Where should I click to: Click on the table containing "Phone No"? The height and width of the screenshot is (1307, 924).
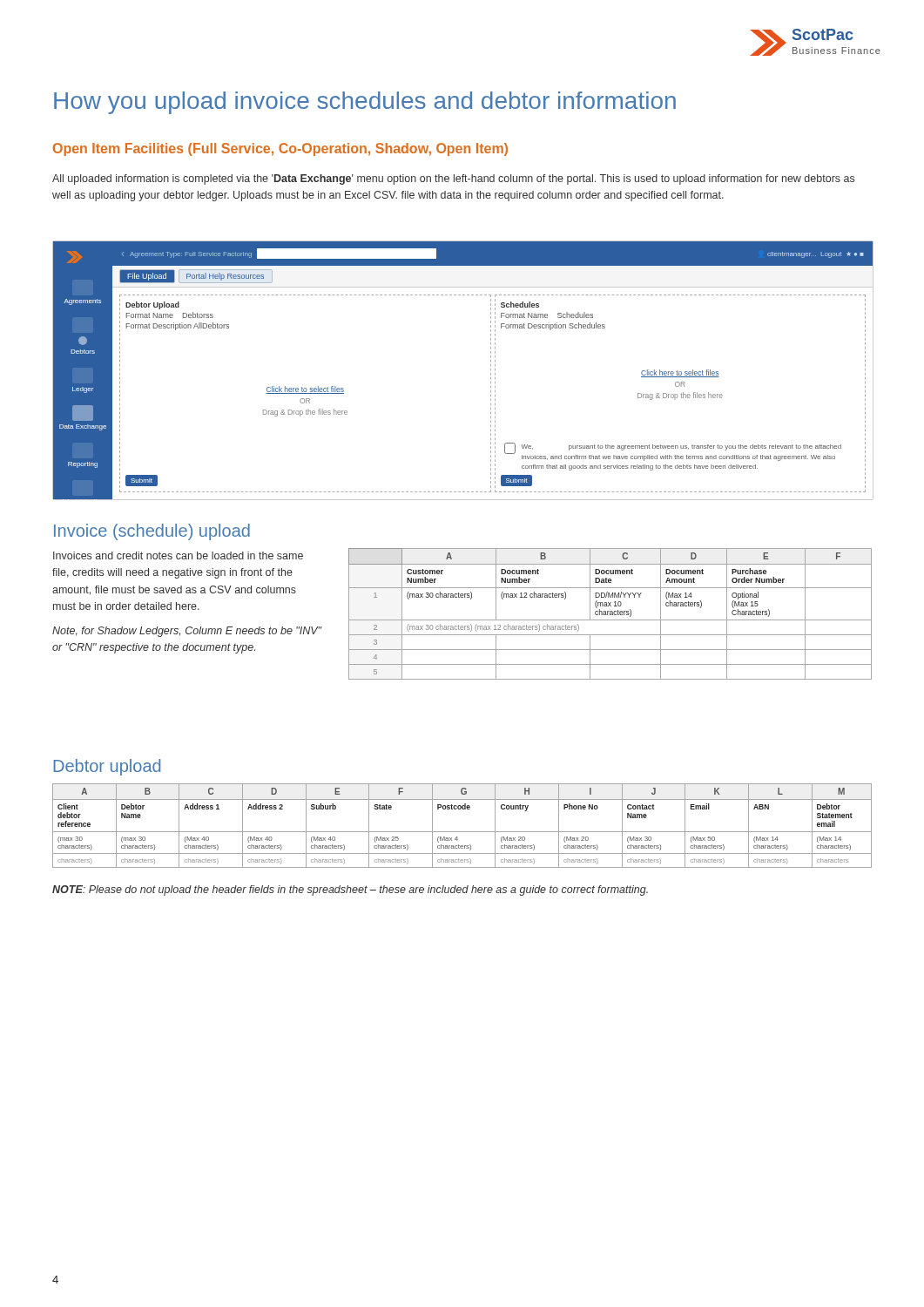point(462,826)
